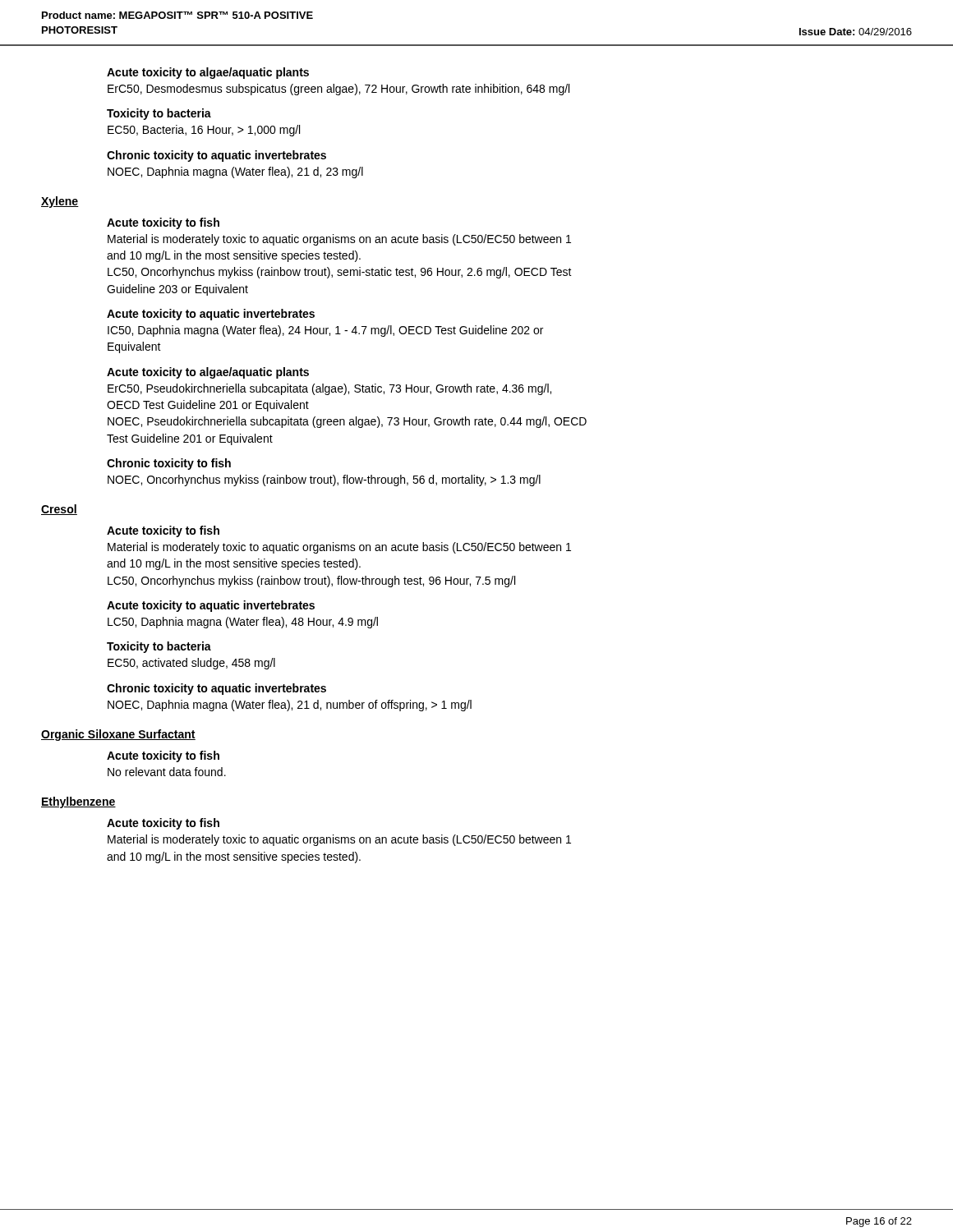Click on the text block with the text "NOEC, Oncorhynchus mykiss (rainbow trout), flow-through,"
The image size is (953, 1232).
[324, 480]
